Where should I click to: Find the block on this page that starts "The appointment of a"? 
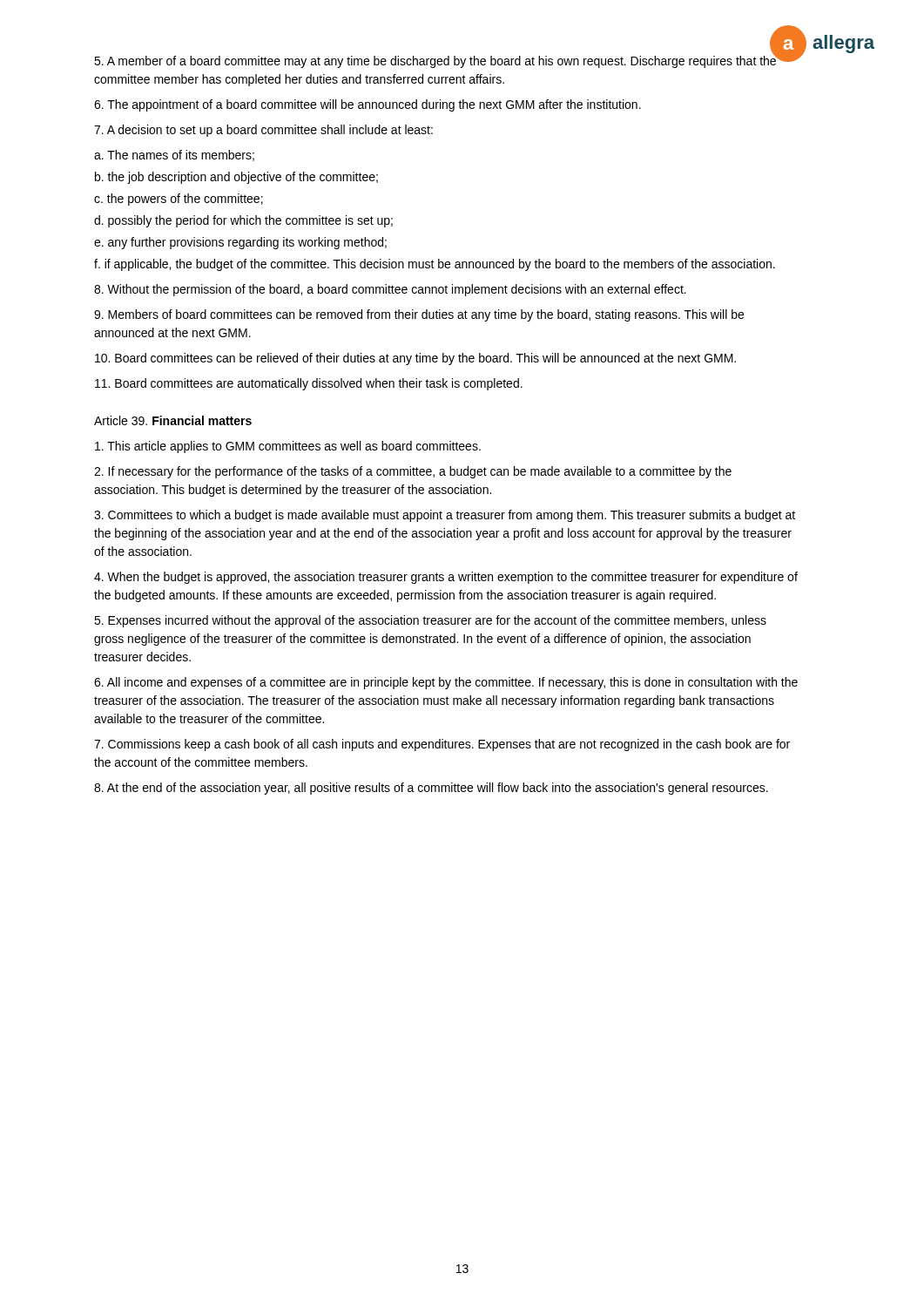368,105
